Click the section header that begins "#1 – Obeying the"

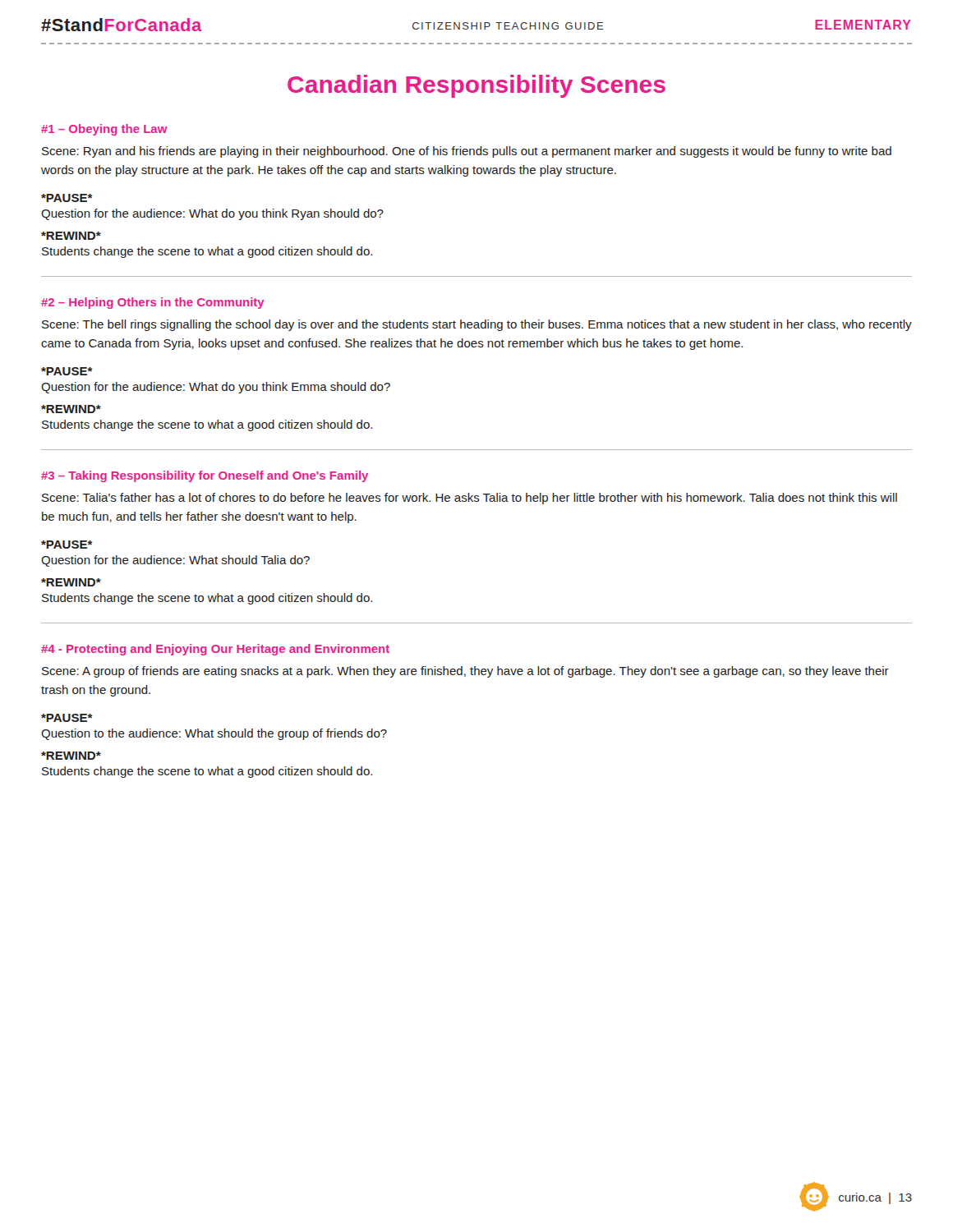pos(104,129)
